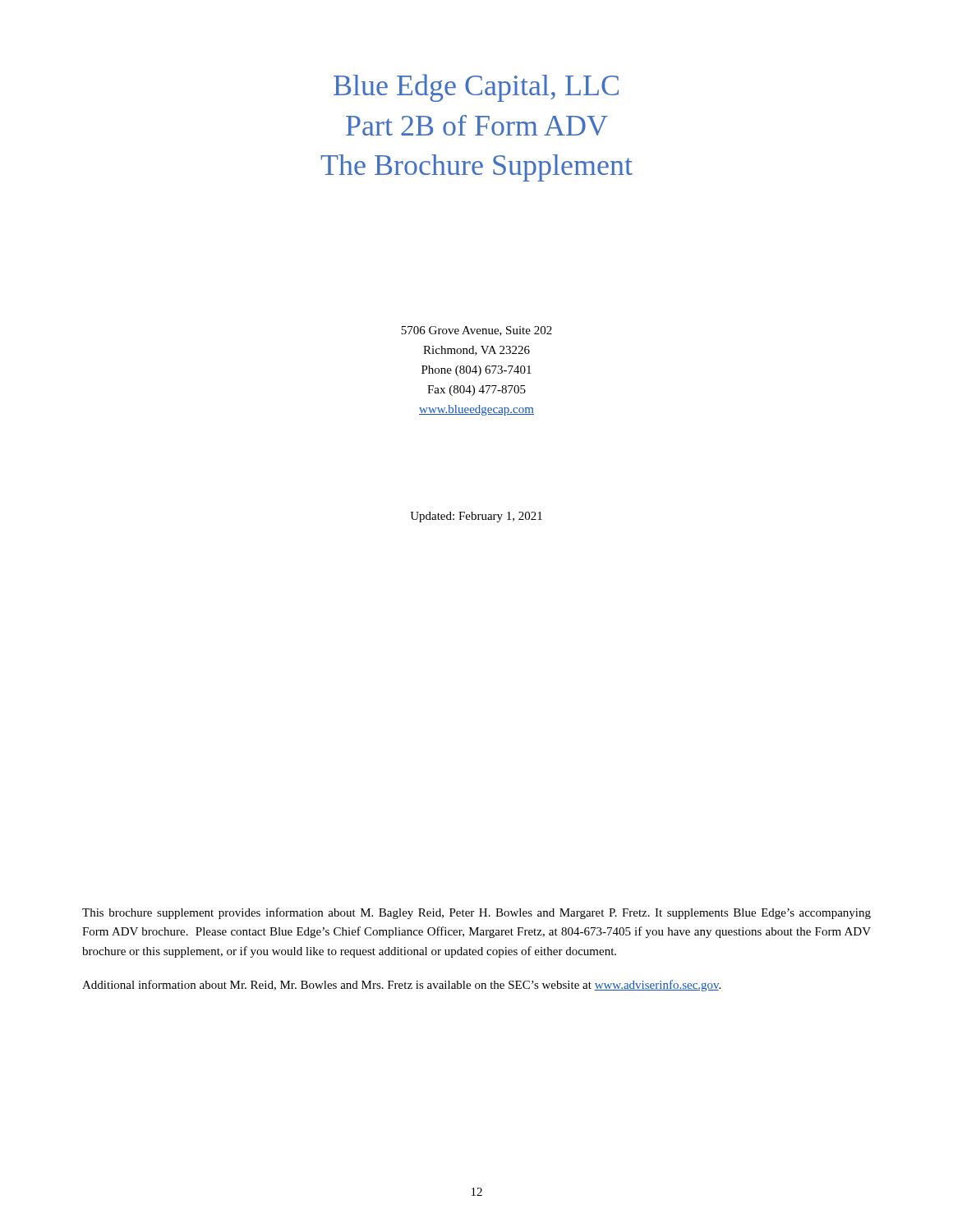The height and width of the screenshot is (1232, 953).
Task: Point to the passage starting "5706 Grove Avenue, Suite"
Action: tap(476, 370)
